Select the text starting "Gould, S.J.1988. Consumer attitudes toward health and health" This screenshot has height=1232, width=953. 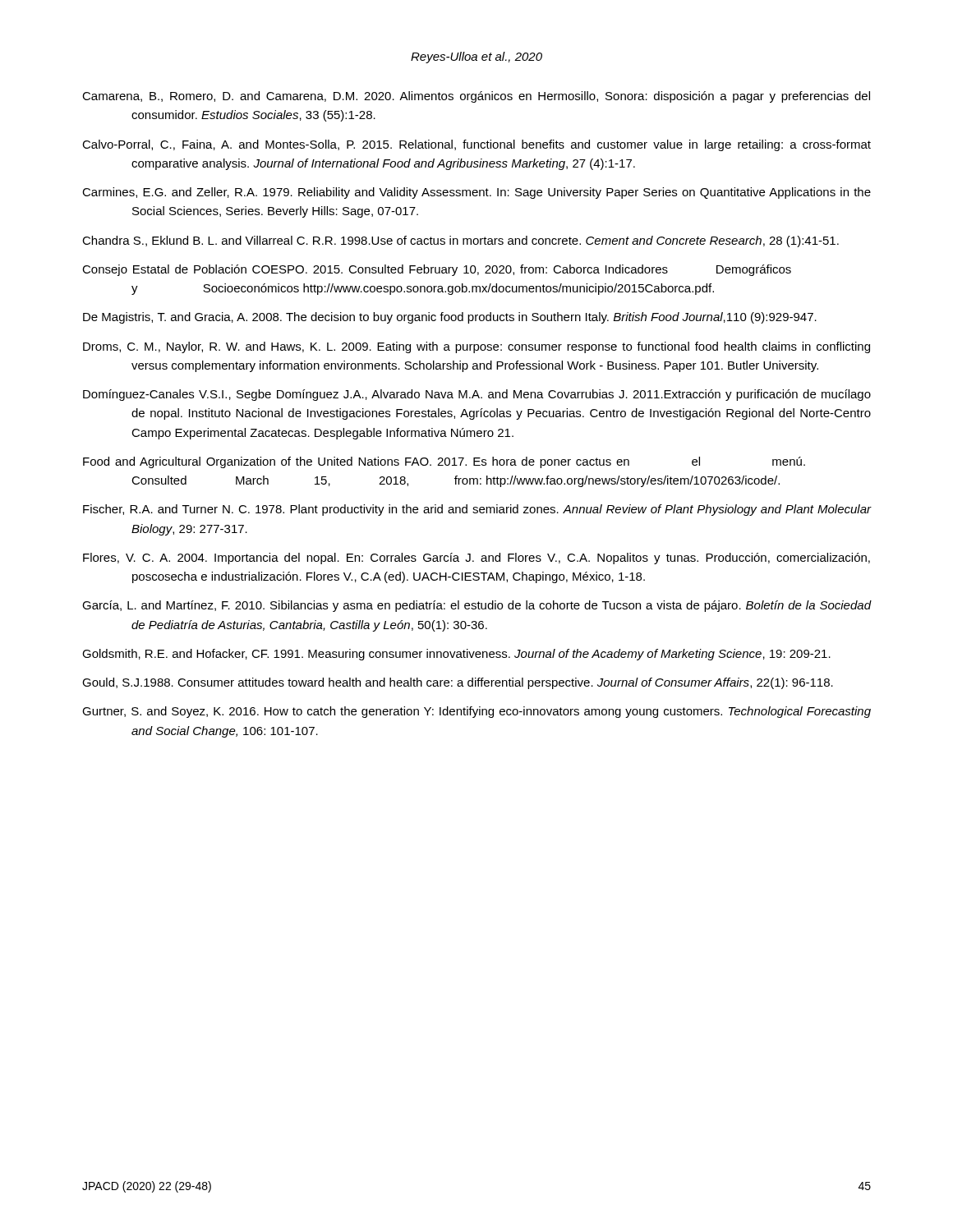[x=458, y=682]
